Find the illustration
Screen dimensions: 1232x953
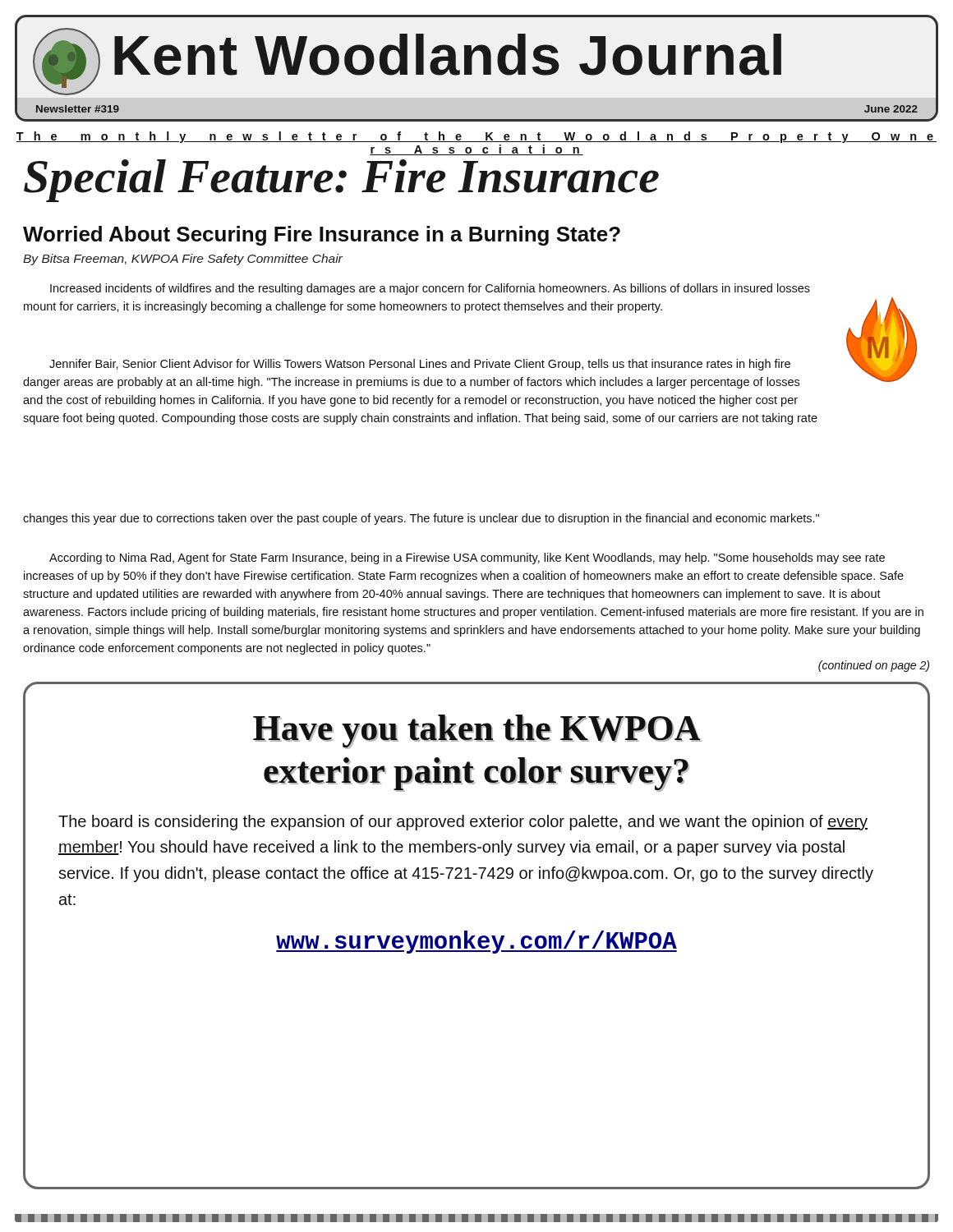tap(882, 341)
